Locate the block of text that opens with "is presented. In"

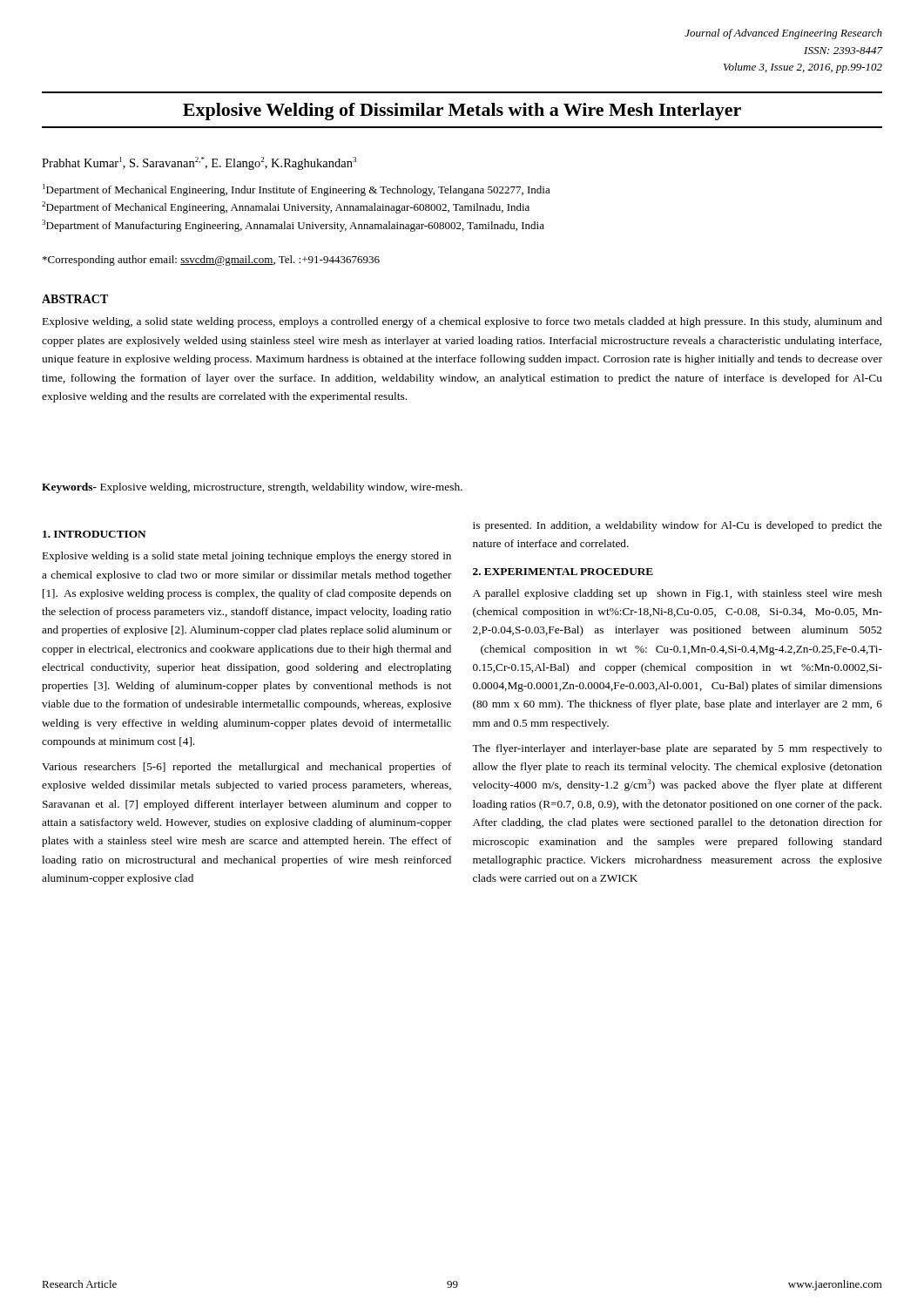(x=677, y=534)
